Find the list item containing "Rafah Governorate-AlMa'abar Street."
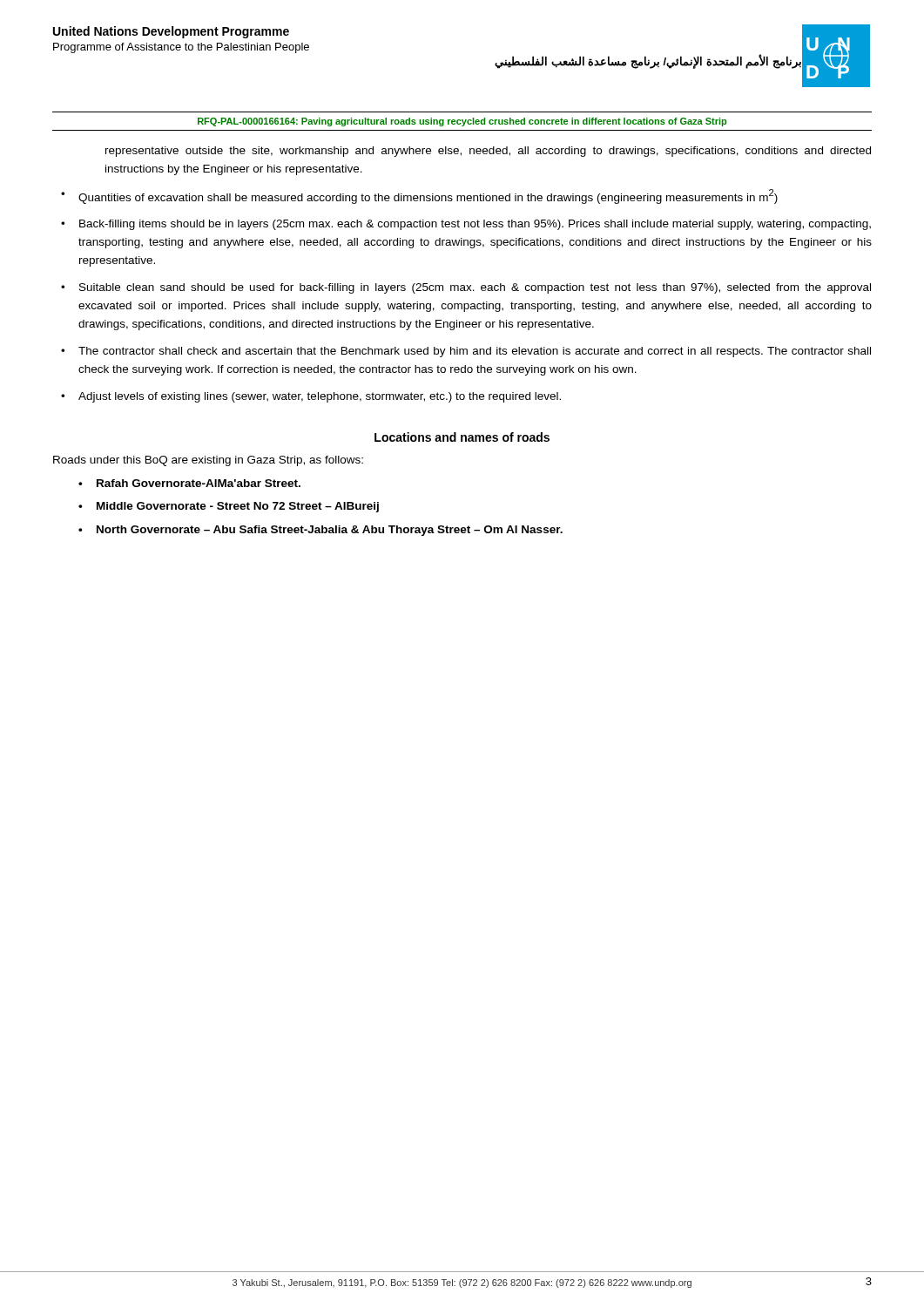Screen dimensions: 1307x924 click(x=198, y=483)
